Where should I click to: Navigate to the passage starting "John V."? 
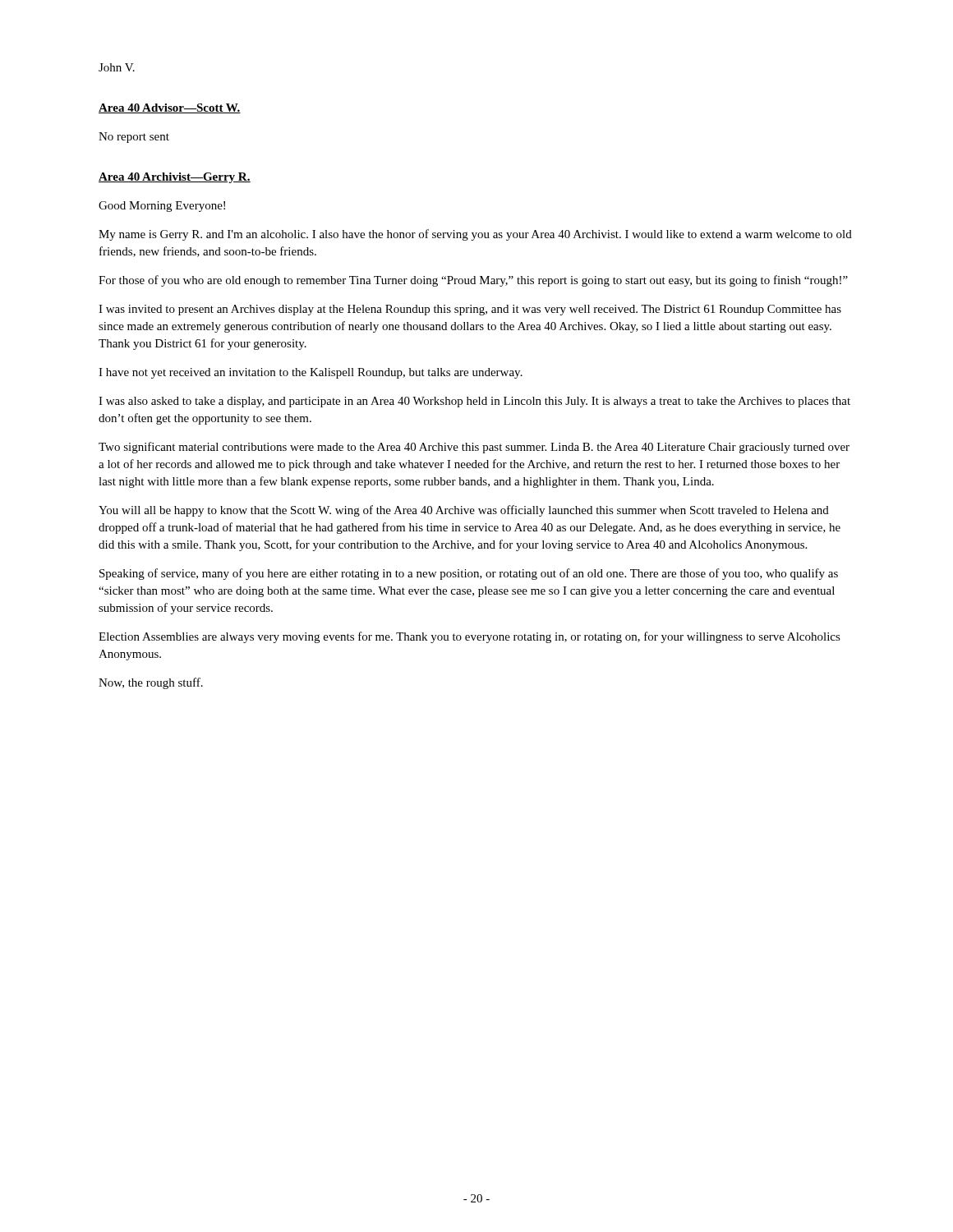[x=117, y=67]
